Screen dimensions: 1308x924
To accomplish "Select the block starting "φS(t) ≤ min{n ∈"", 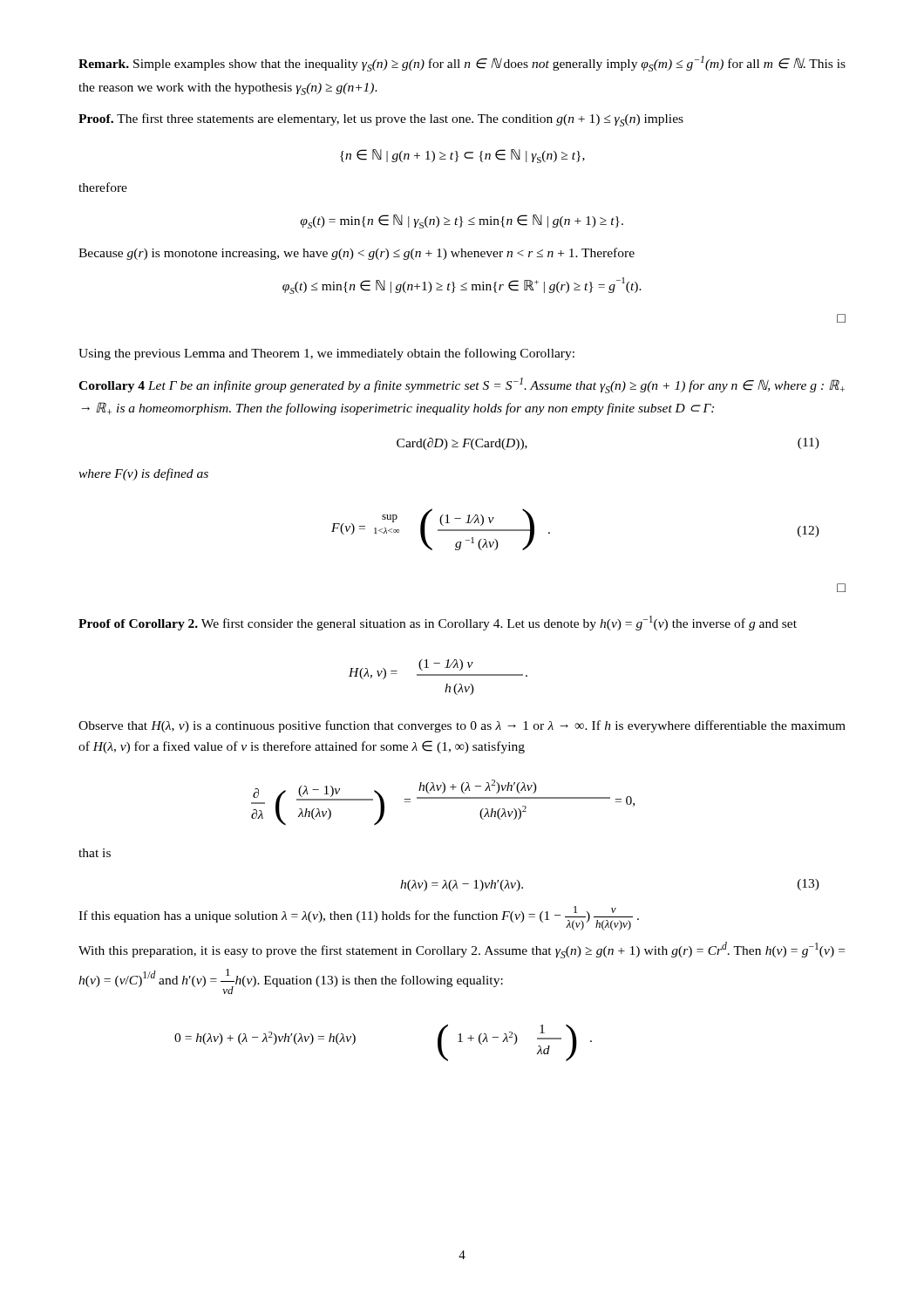I will coord(462,285).
